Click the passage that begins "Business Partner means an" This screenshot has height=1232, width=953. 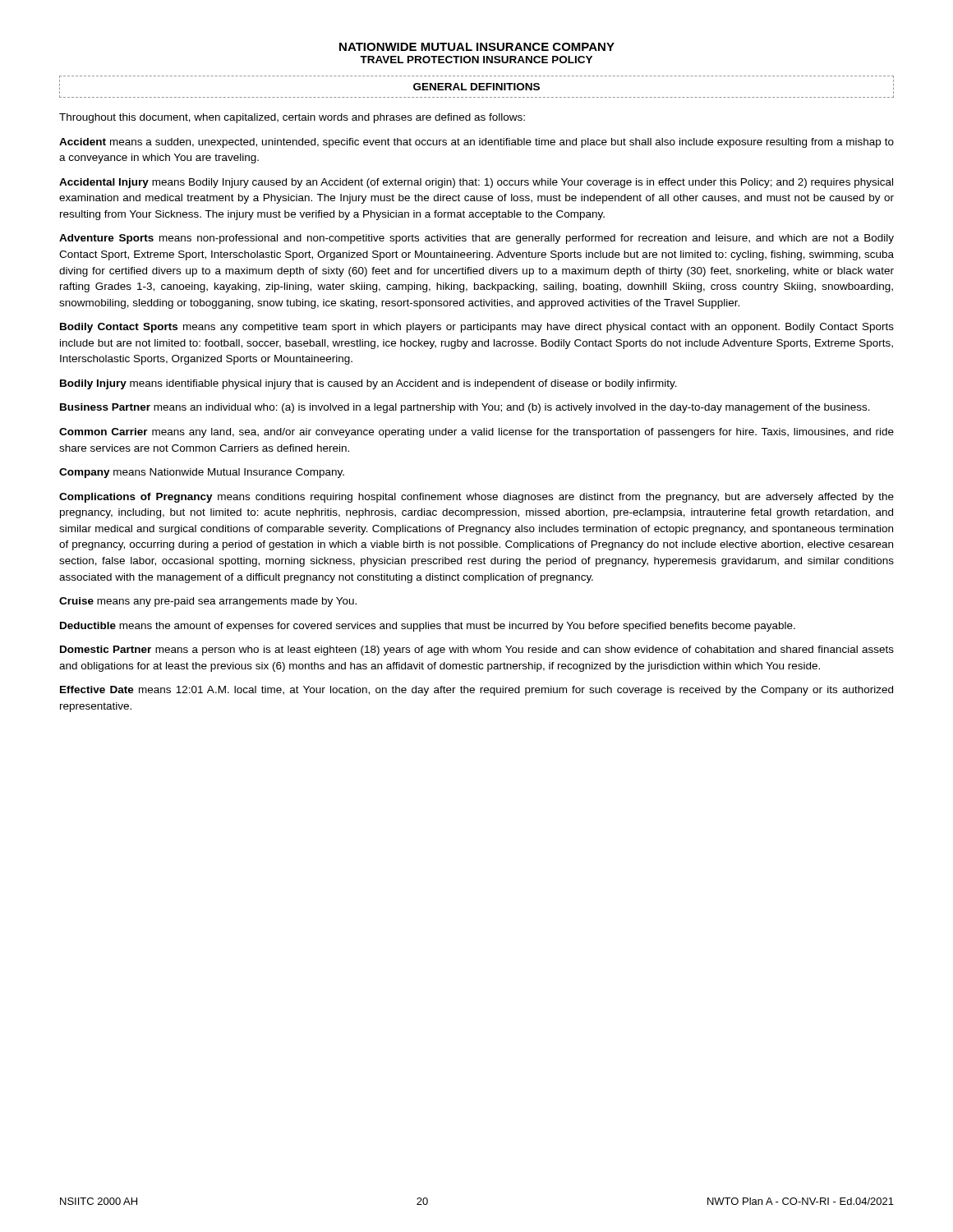(x=465, y=407)
